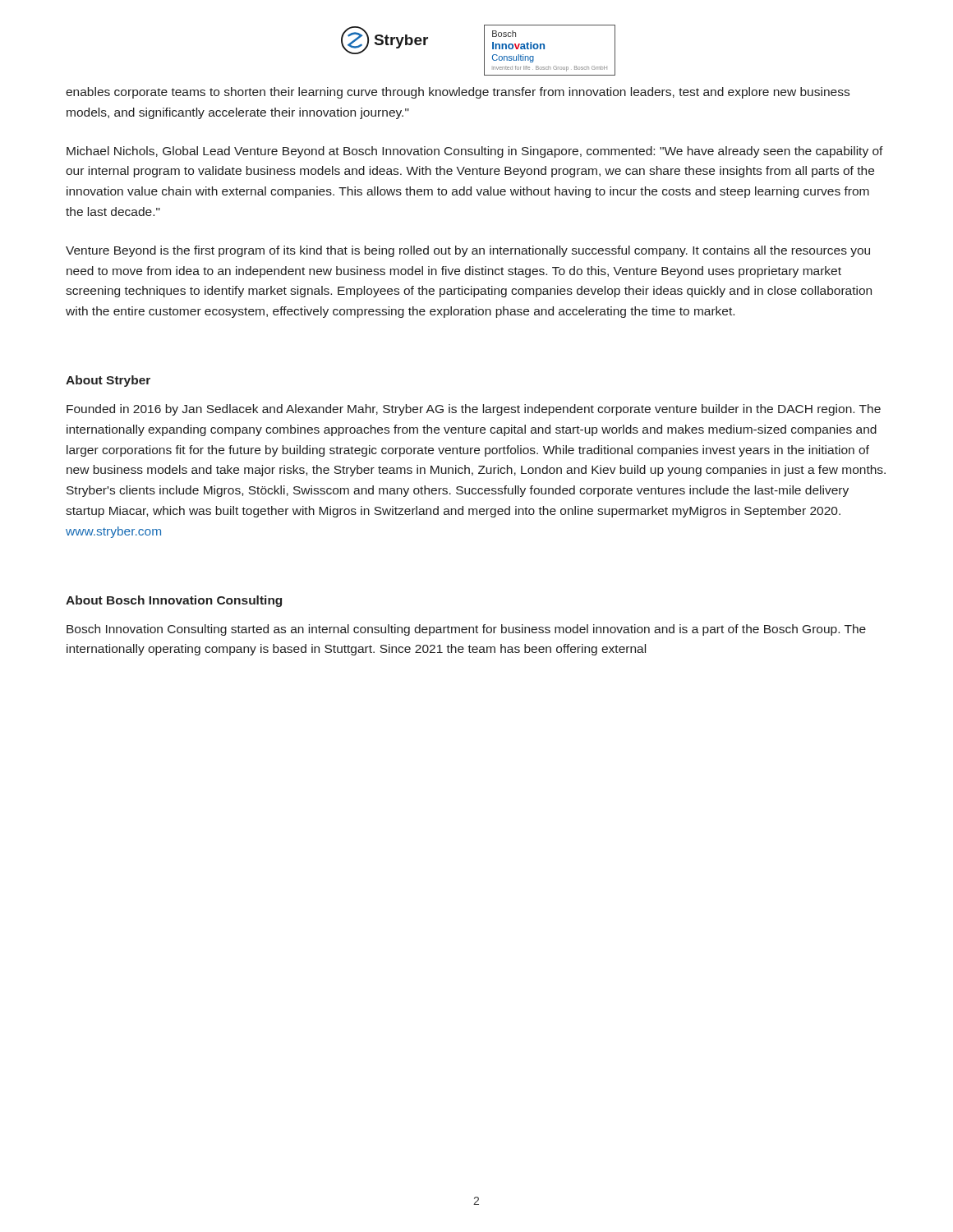Find the block on this page that starts "enables corporate teams to shorten"
This screenshot has height=1232, width=953.
click(458, 102)
